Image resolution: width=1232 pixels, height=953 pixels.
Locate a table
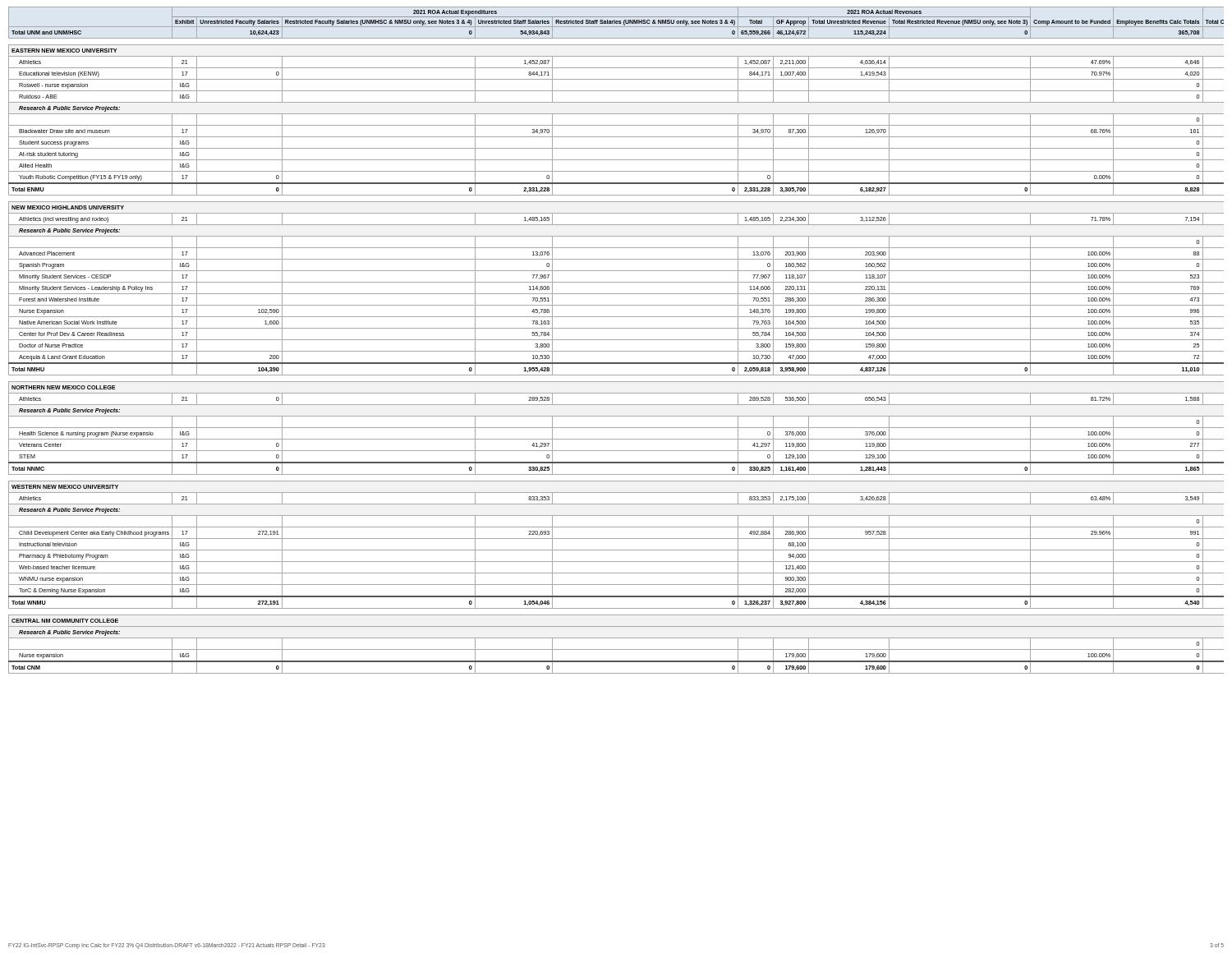point(616,340)
